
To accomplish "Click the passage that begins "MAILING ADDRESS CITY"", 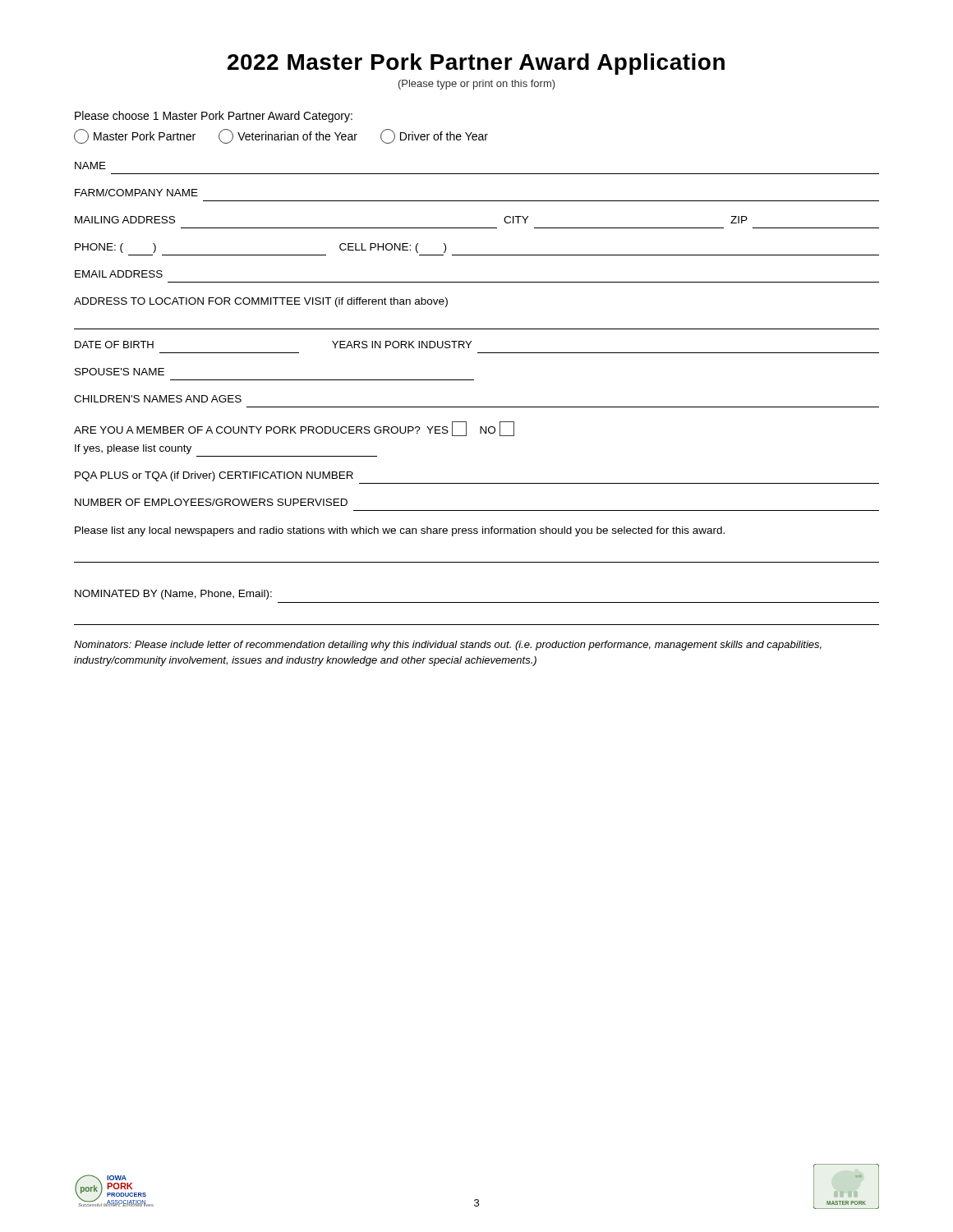I will 476,221.
